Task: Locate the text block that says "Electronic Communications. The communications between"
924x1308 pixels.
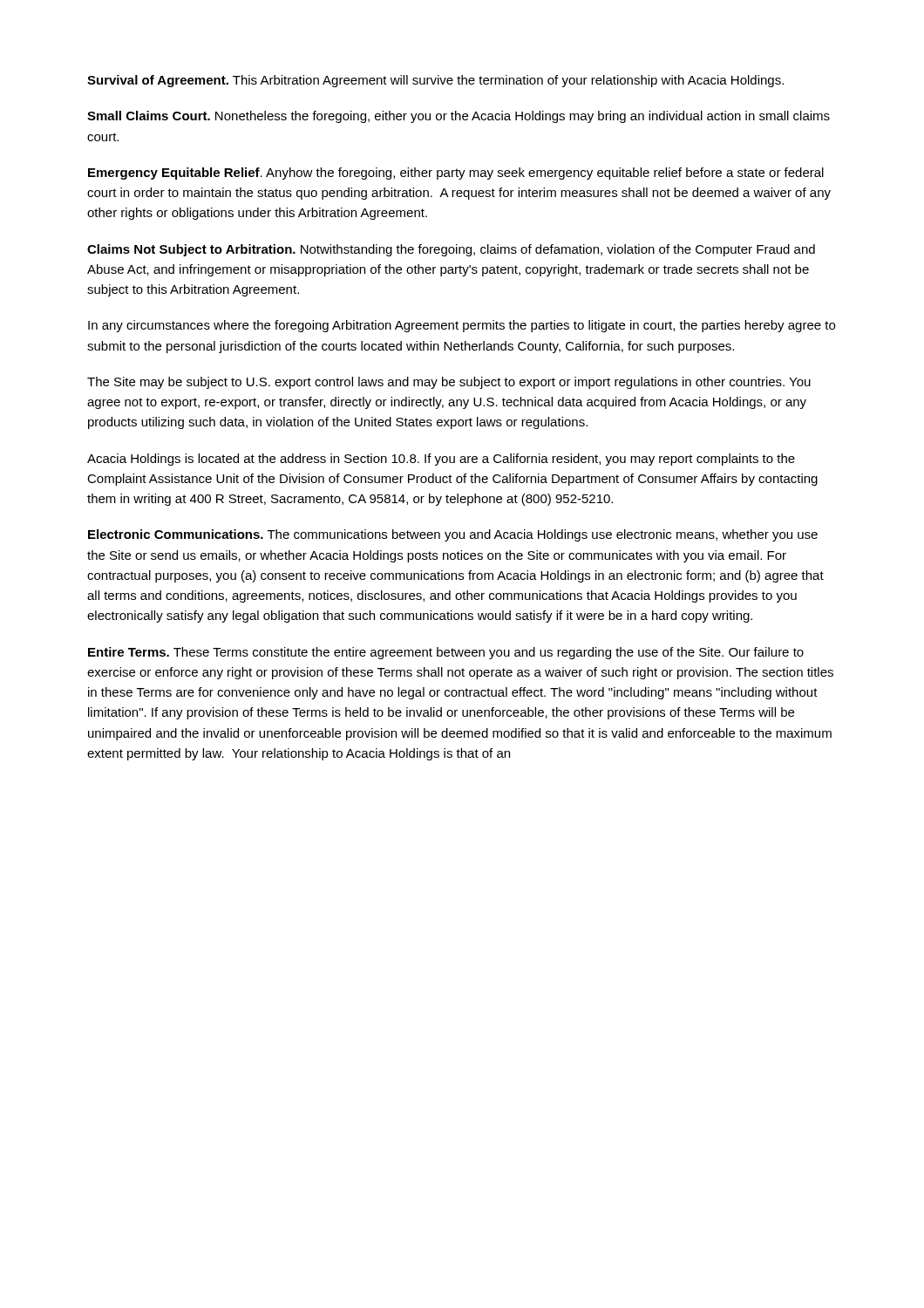Action: pos(455,575)
